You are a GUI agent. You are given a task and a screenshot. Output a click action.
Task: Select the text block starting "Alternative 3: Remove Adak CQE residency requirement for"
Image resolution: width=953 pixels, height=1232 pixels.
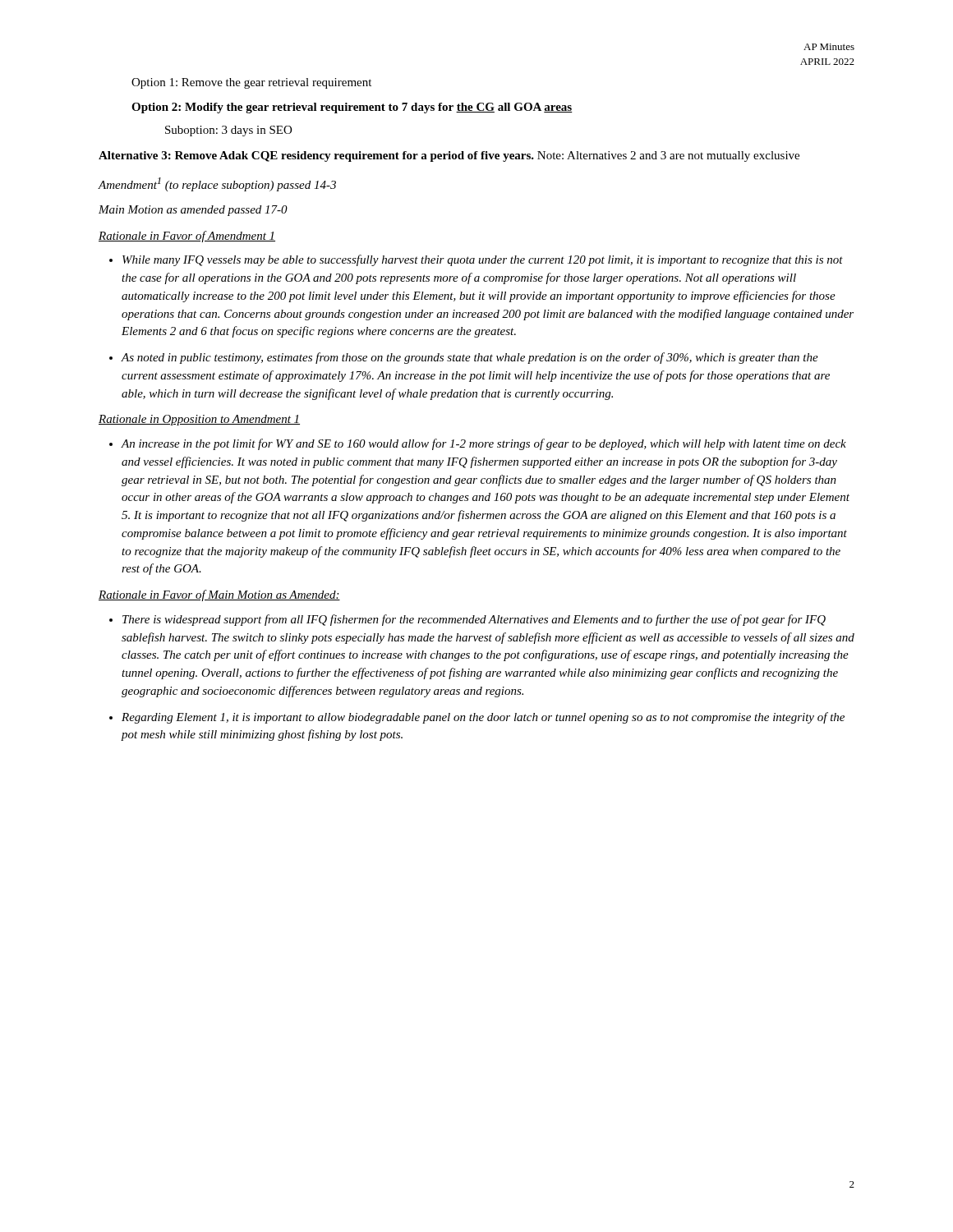[x=476, y=156]
